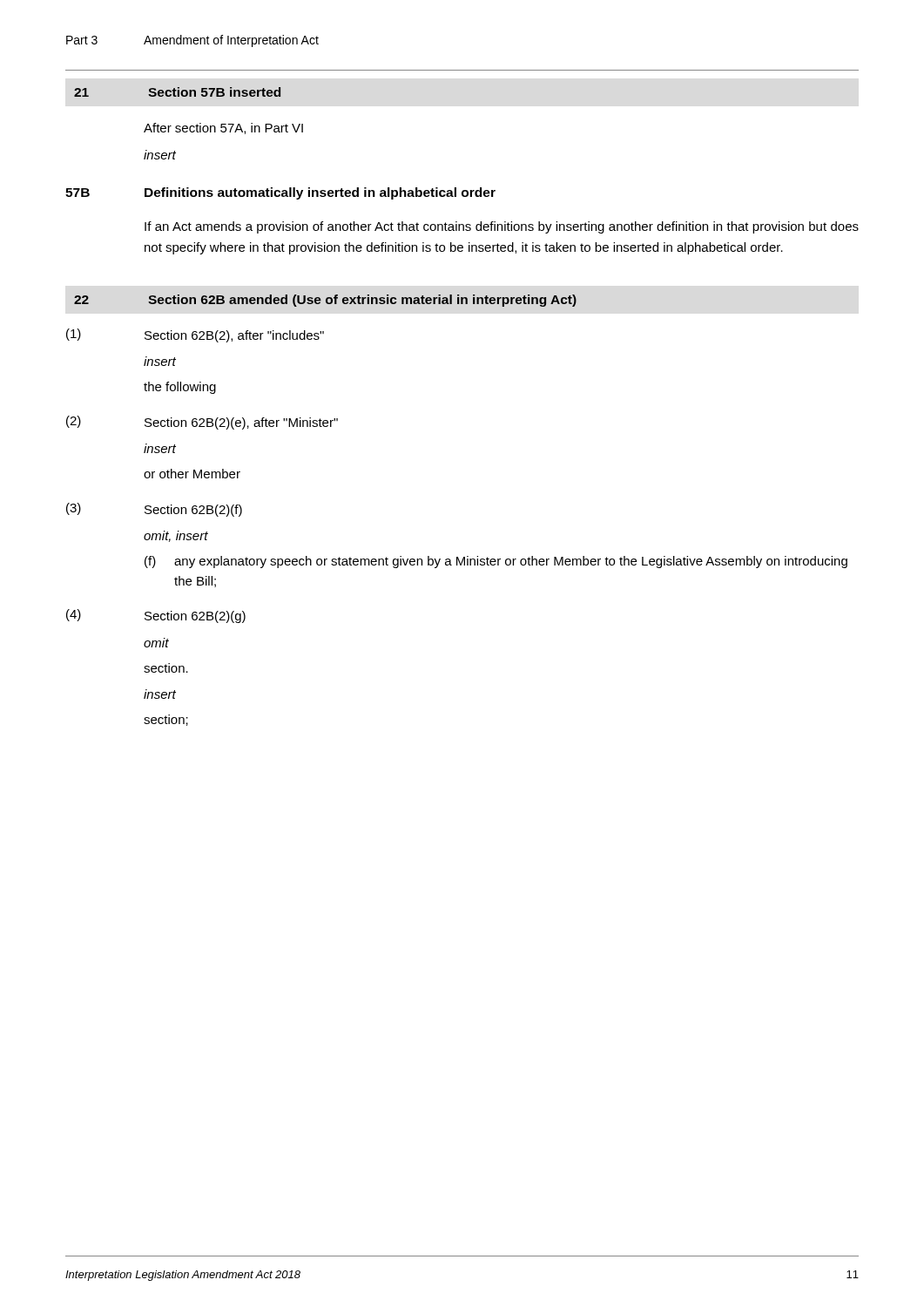Find the text that says "omit, insert"
Image resolution: width=924 pixels, height=1307 pixels.
coord(176,535)
